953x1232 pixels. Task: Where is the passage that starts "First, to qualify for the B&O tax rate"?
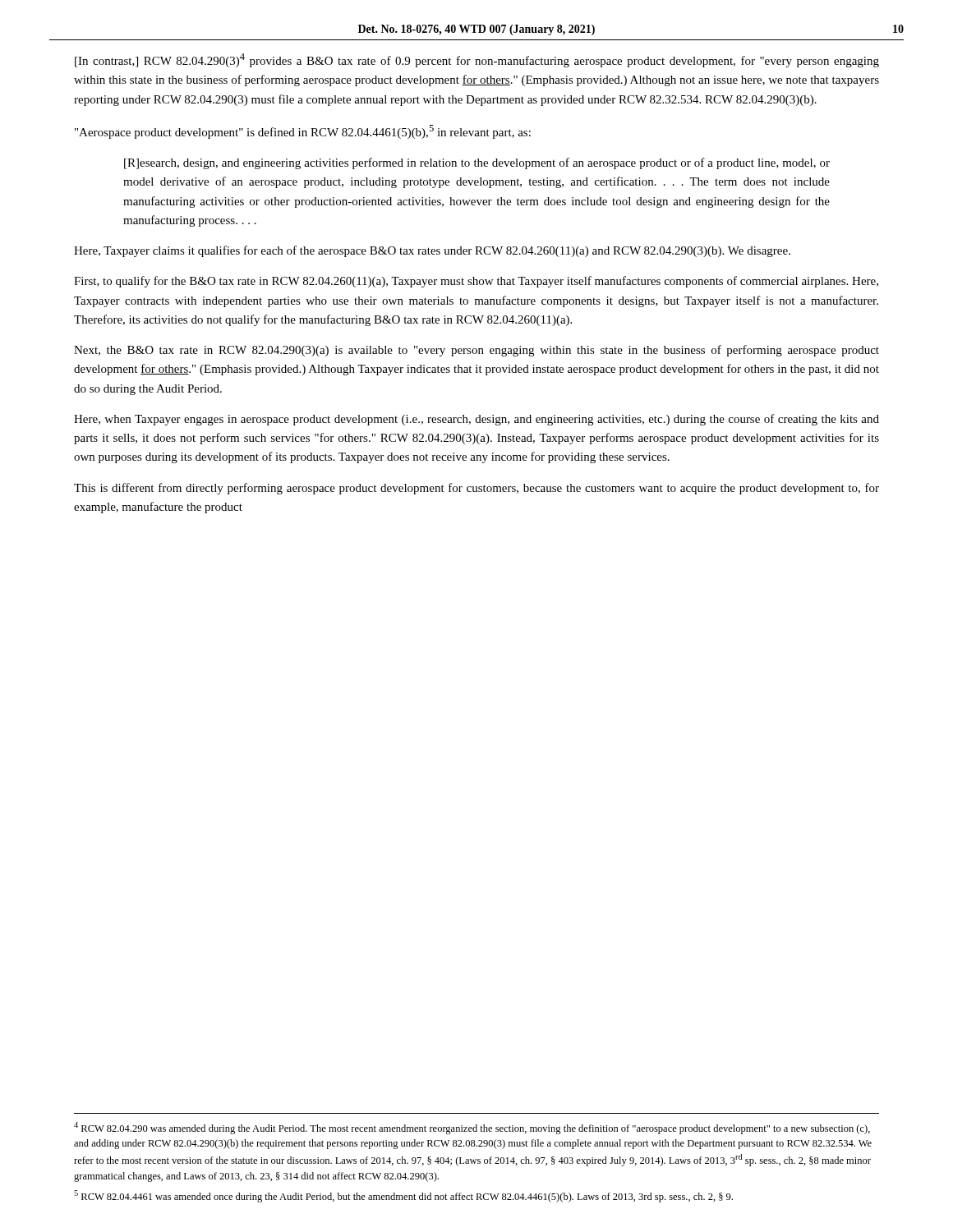coord(476,300)
